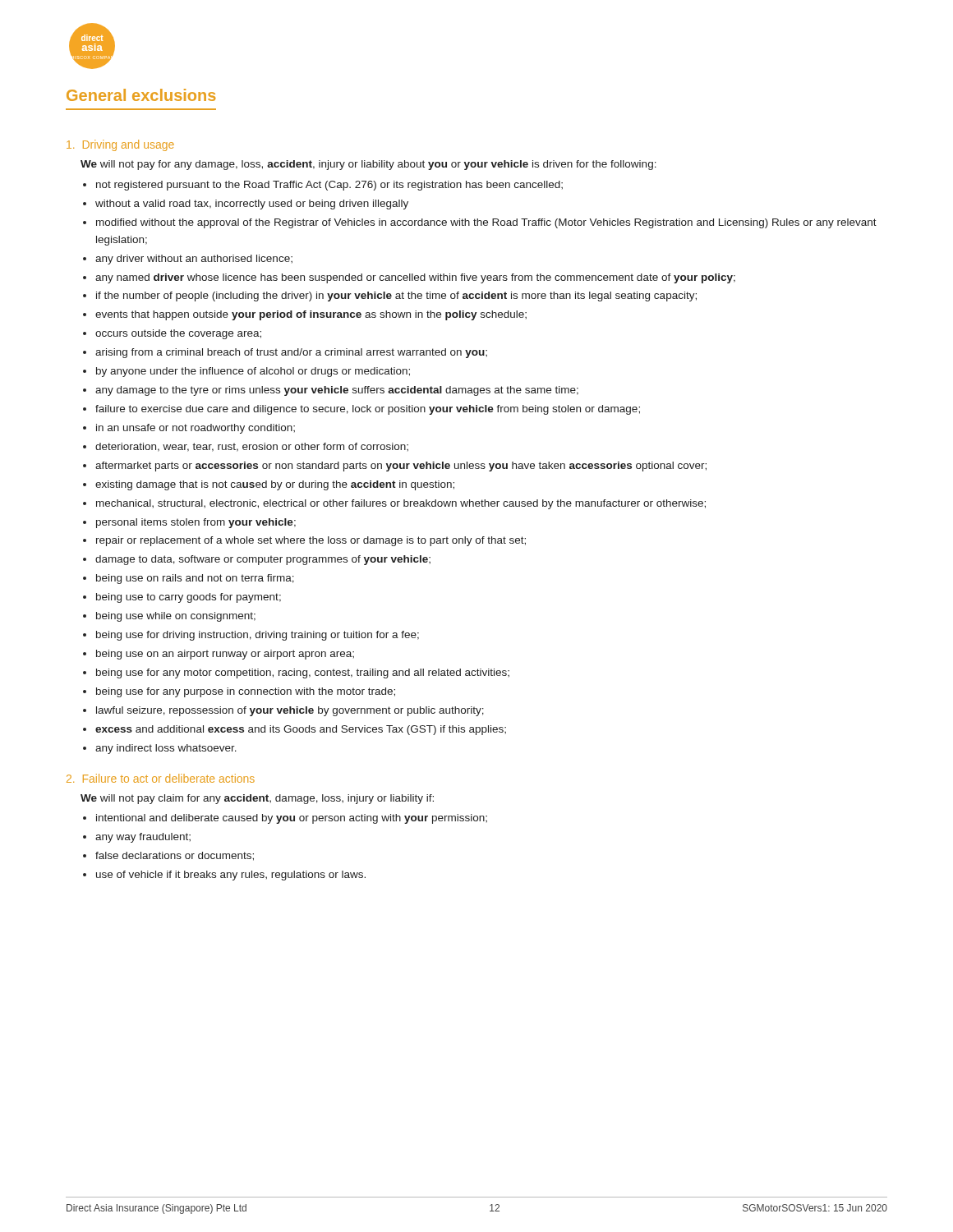Find the block on this page that starts "personal items stolen from your"
953x1232 pixels.
pos(196,522)
